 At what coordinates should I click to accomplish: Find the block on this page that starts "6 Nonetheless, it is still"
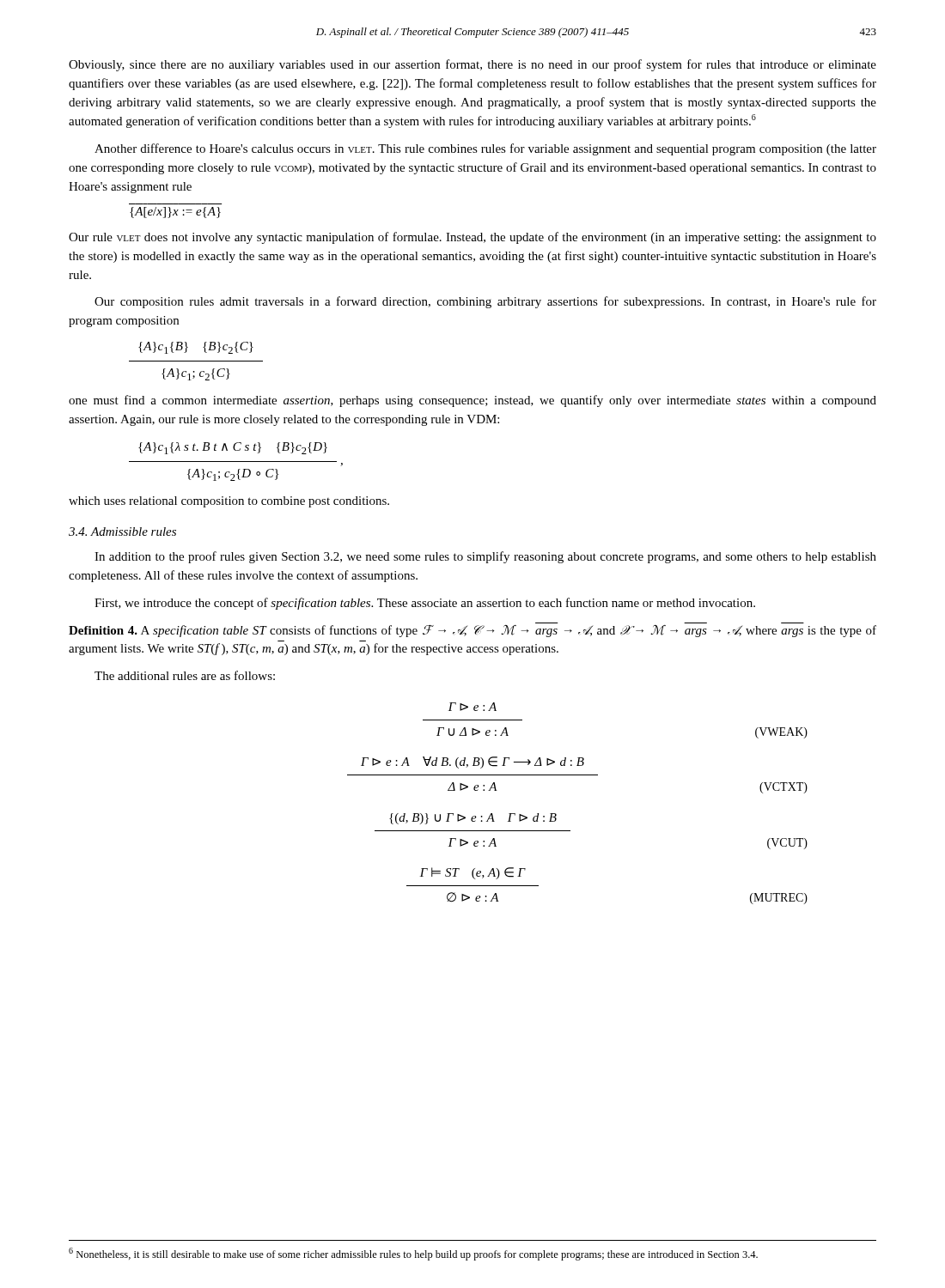[414, 1253]
